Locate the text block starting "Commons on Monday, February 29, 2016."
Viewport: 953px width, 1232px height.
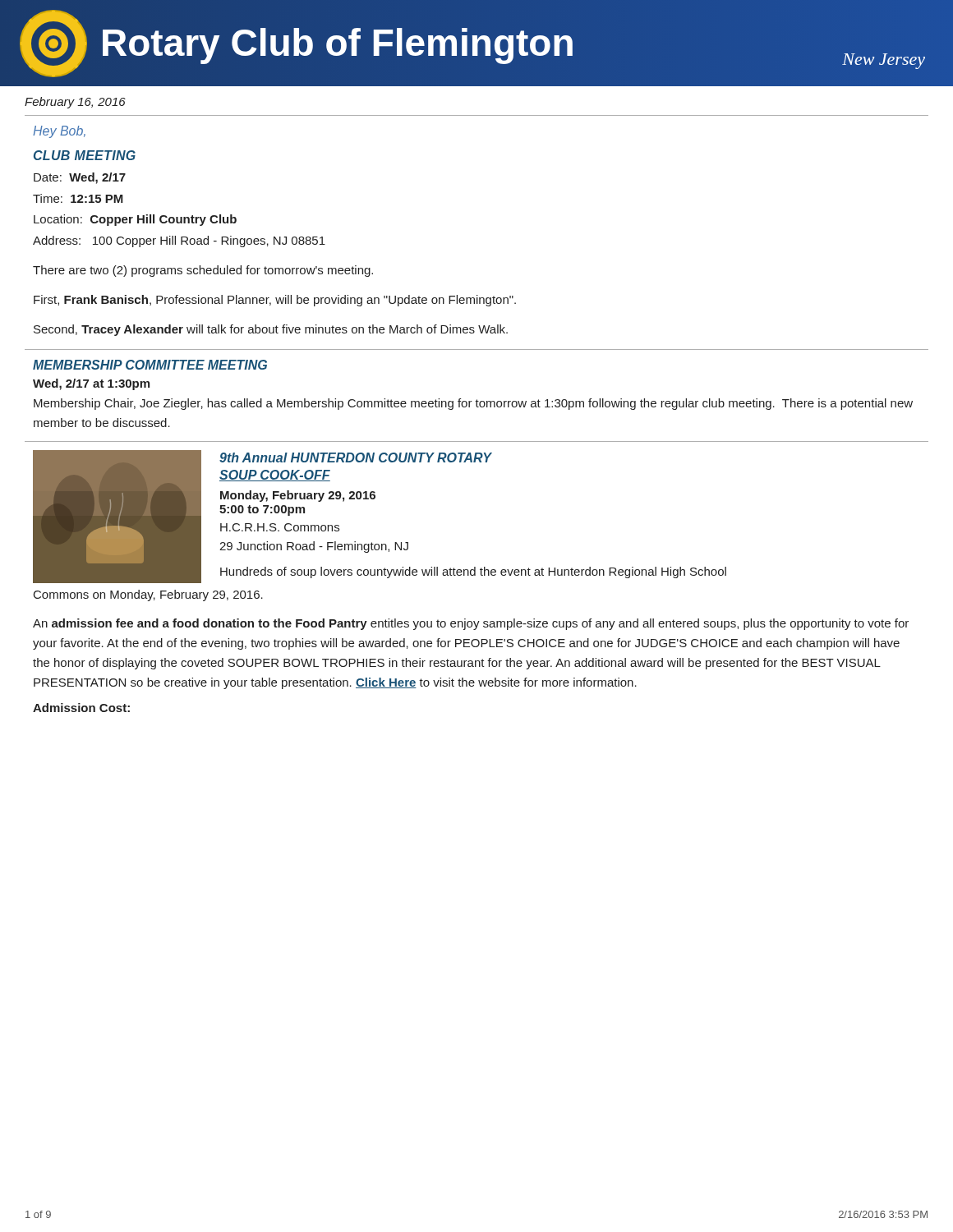148,594
